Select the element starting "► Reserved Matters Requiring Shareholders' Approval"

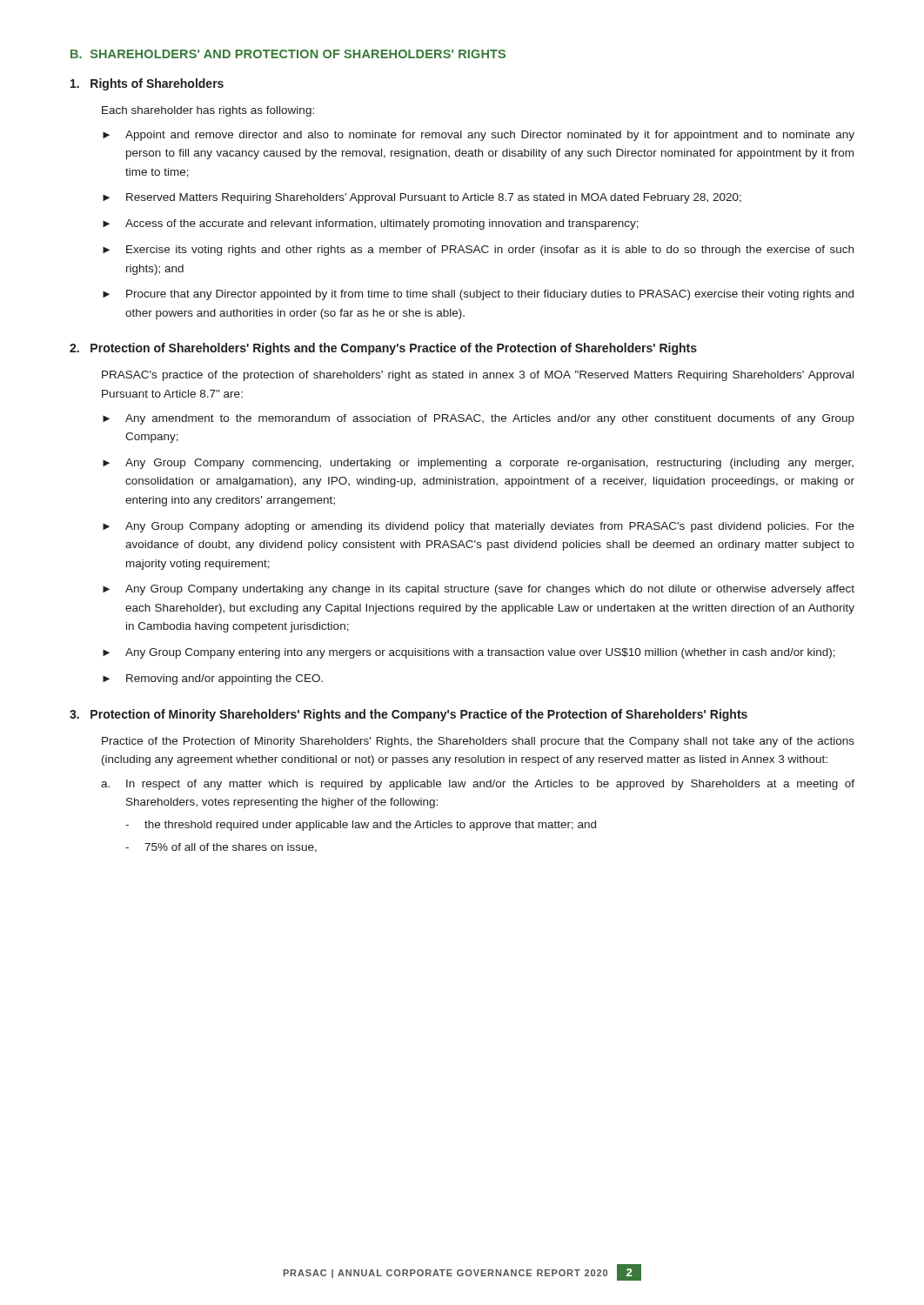click(x=478, y=198)
